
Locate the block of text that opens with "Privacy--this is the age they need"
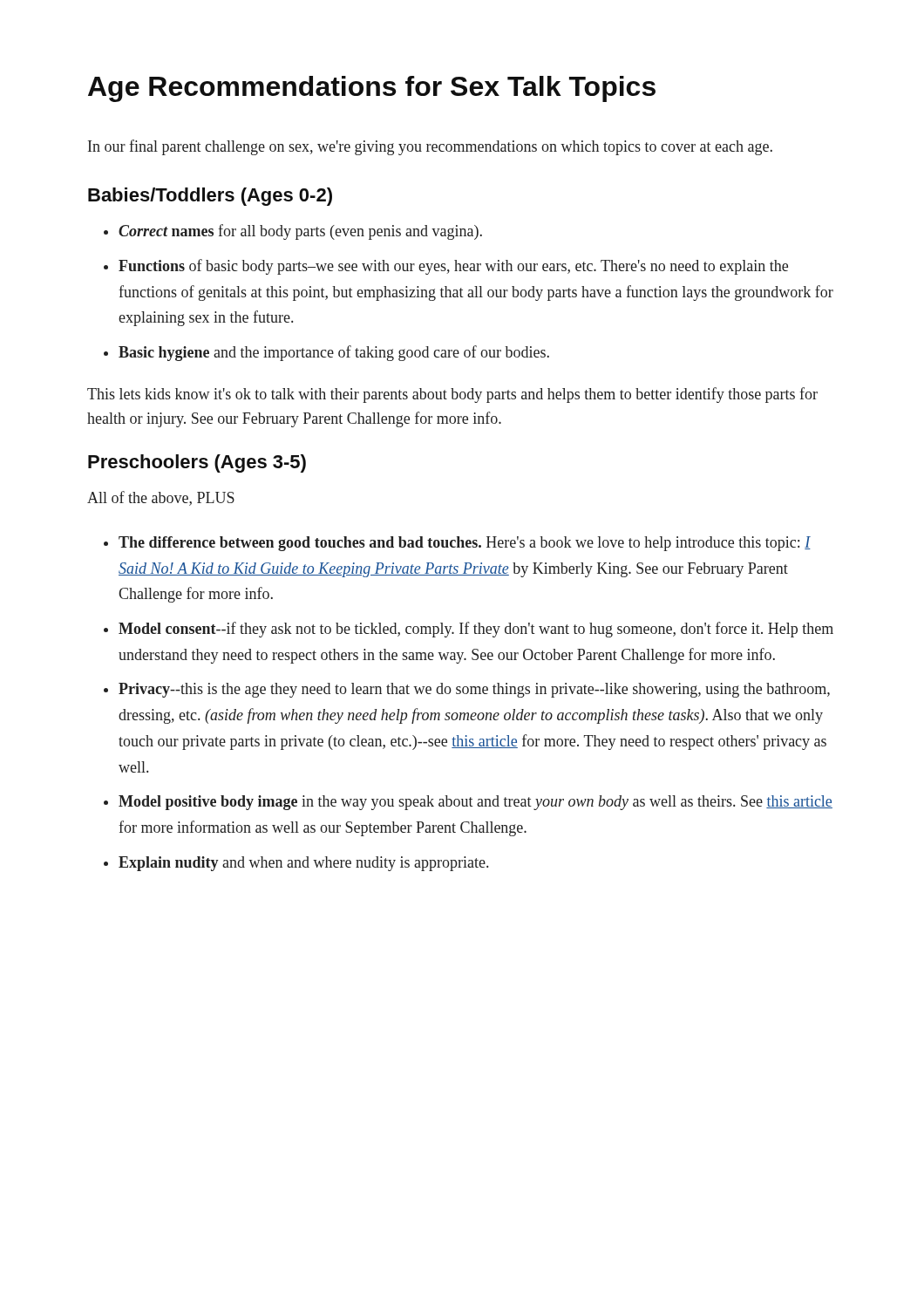click(475, 728)
